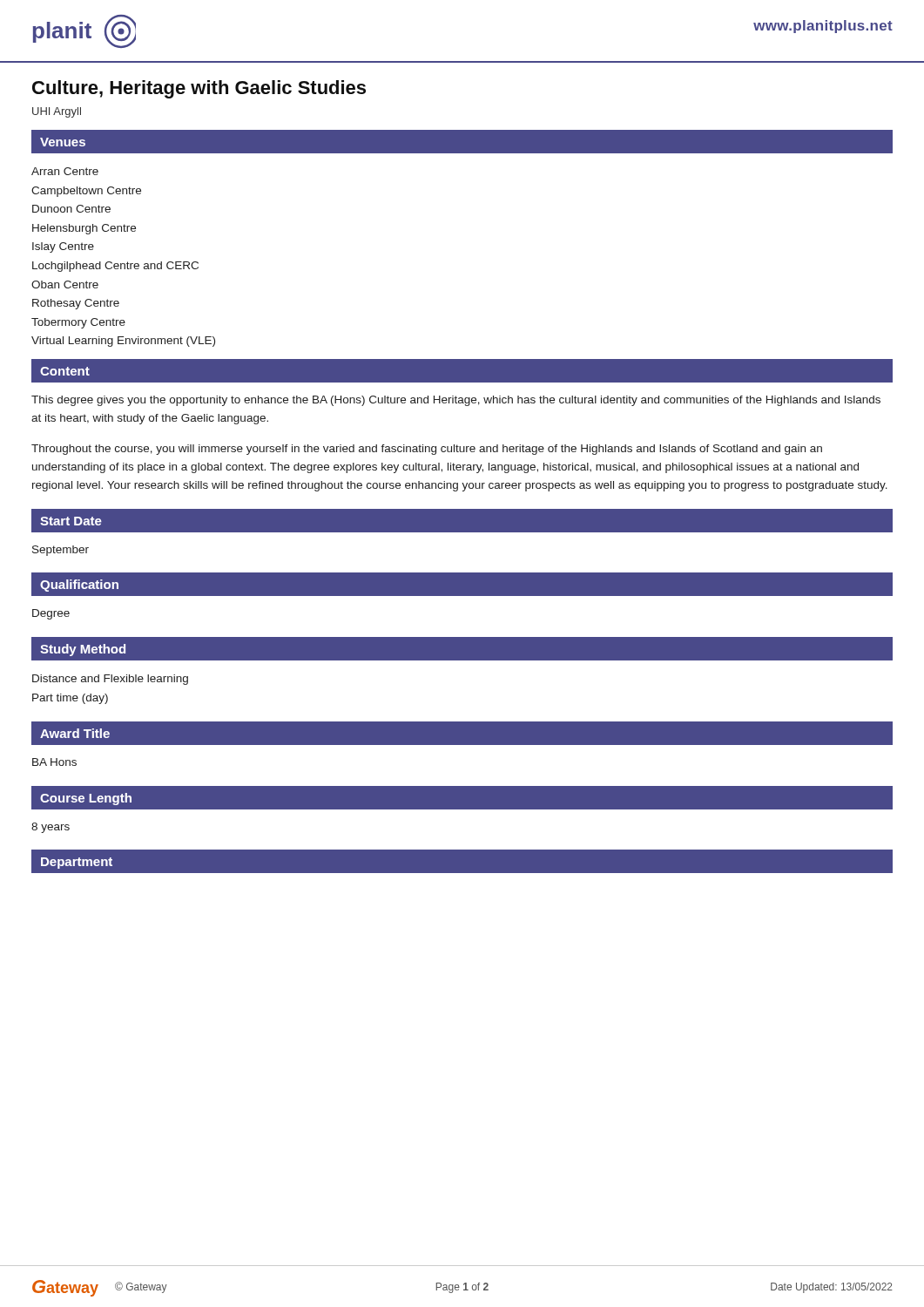The width and height of the screenshot is (924, 1307).
Task: Select the text starting "Culture, Heritage with Gaelic Studies"
Action: 199,88
